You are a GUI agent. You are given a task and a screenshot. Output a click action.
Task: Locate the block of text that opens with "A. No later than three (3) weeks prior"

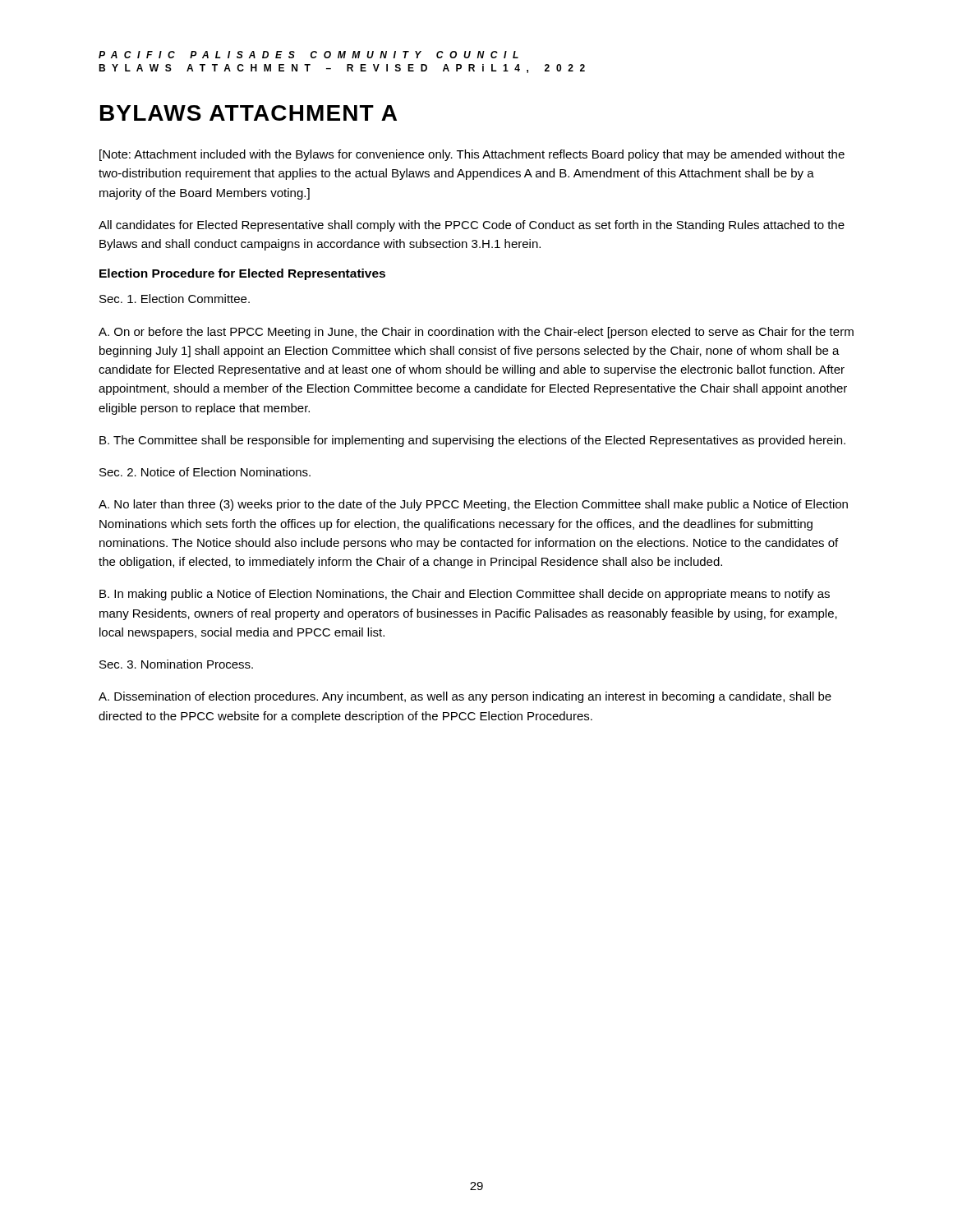coord(474,533)
